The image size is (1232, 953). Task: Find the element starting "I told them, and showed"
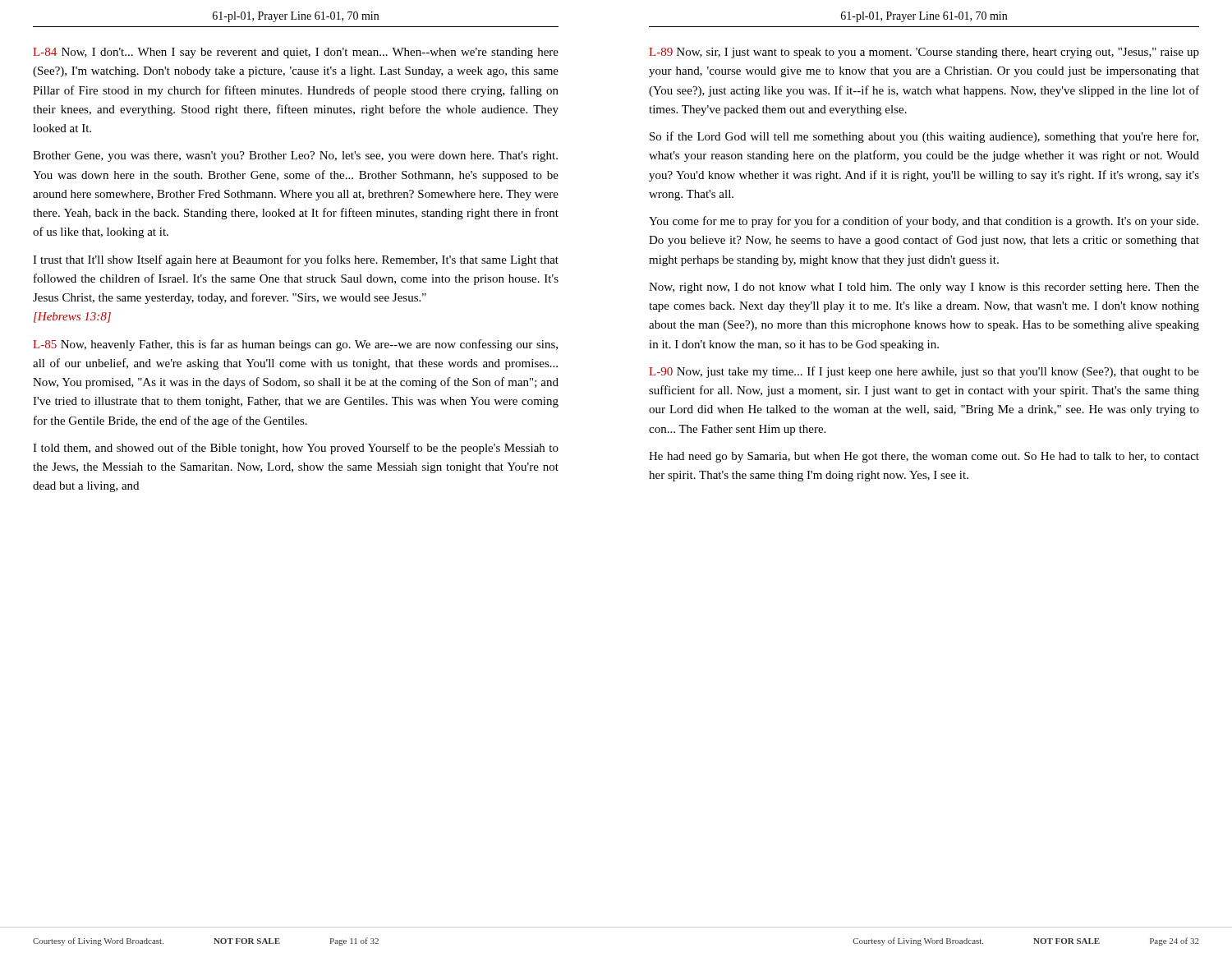coord(296,467)
